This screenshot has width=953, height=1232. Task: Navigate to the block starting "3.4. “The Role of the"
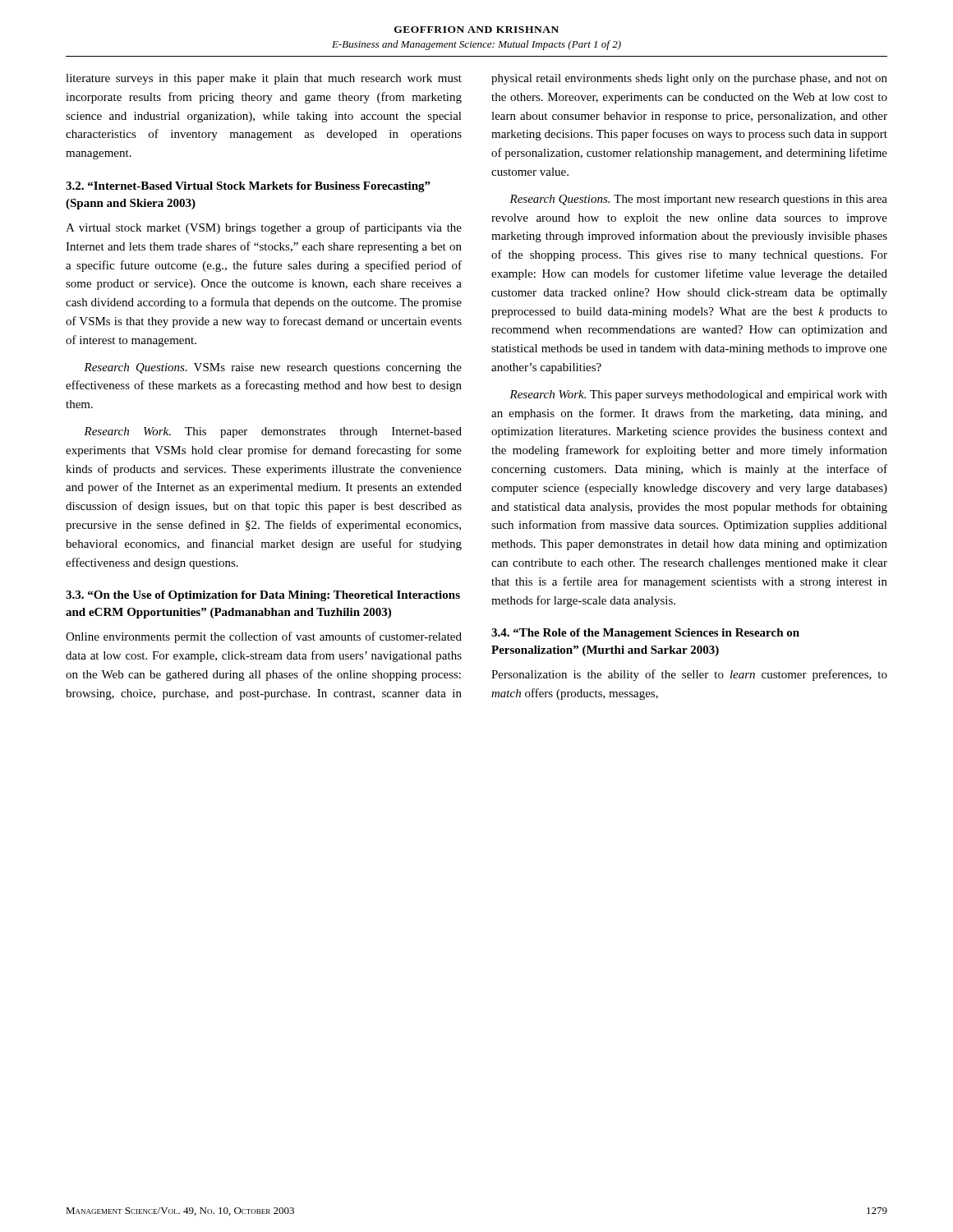click(645, 641)
